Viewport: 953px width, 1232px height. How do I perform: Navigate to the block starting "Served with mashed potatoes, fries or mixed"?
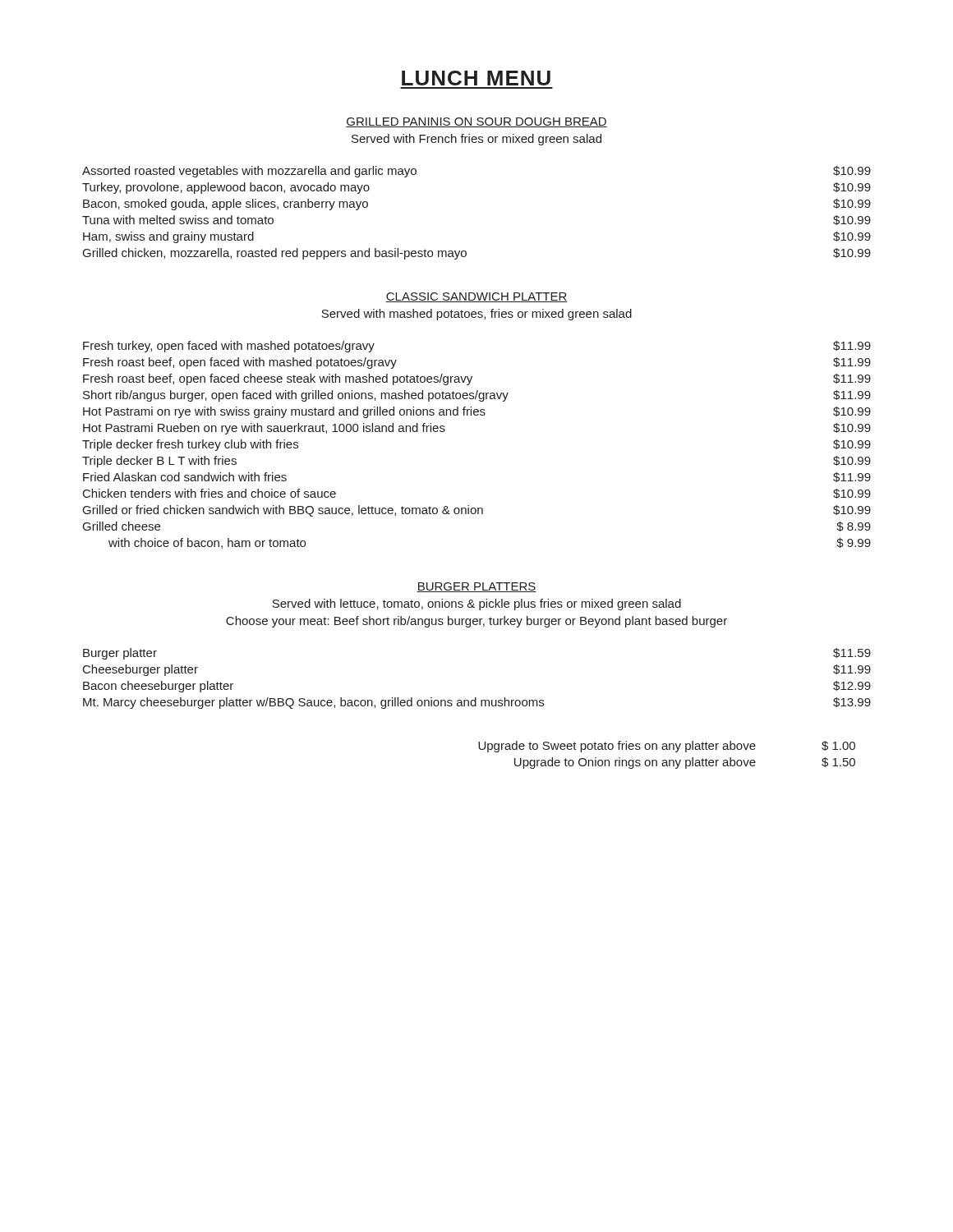[x=476, y=313]
